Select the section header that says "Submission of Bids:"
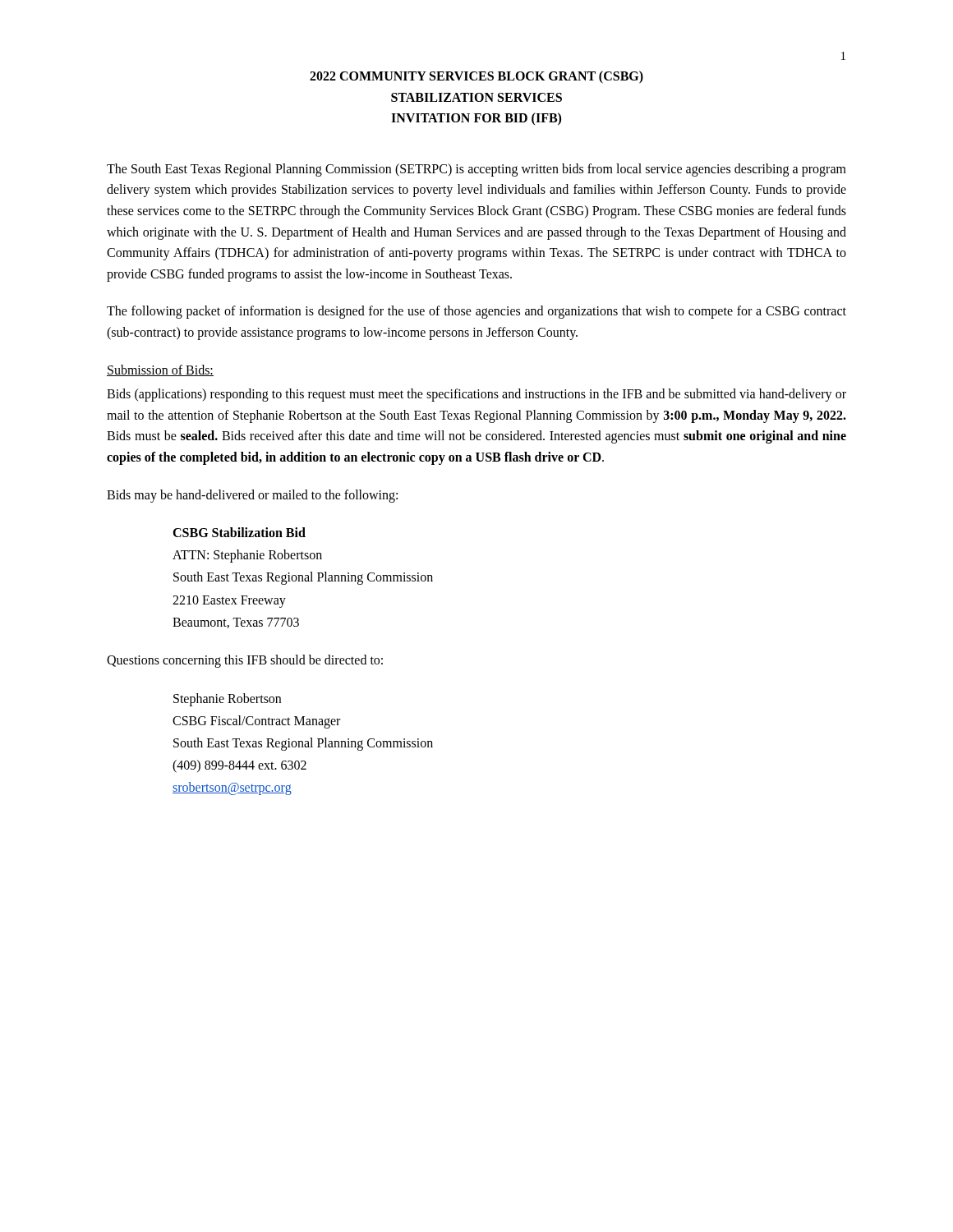The width and height of the screenshot is (953, 1232). click(160, 370)
